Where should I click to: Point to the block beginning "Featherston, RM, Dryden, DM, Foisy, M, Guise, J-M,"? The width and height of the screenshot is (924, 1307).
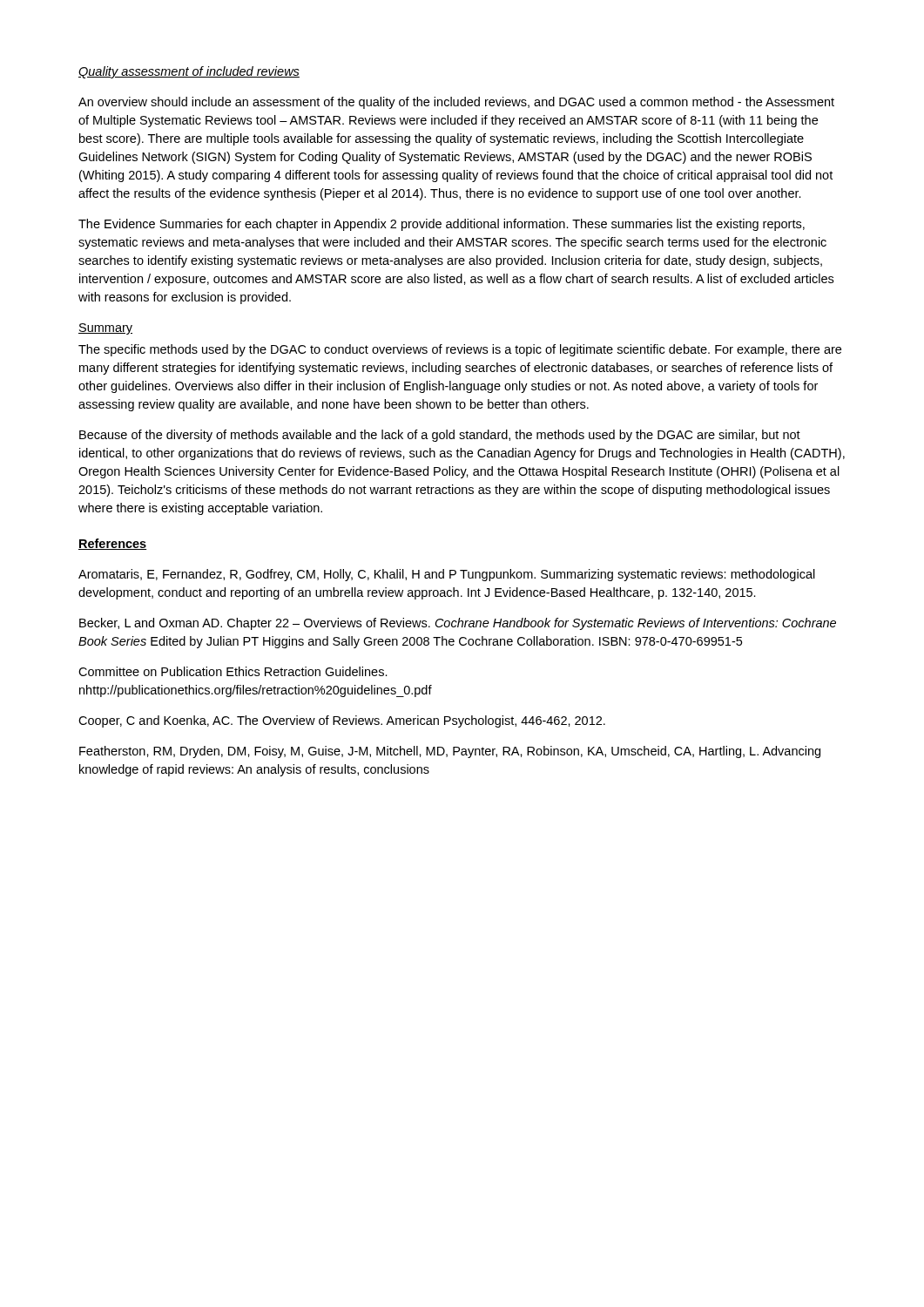click(450, 761)
